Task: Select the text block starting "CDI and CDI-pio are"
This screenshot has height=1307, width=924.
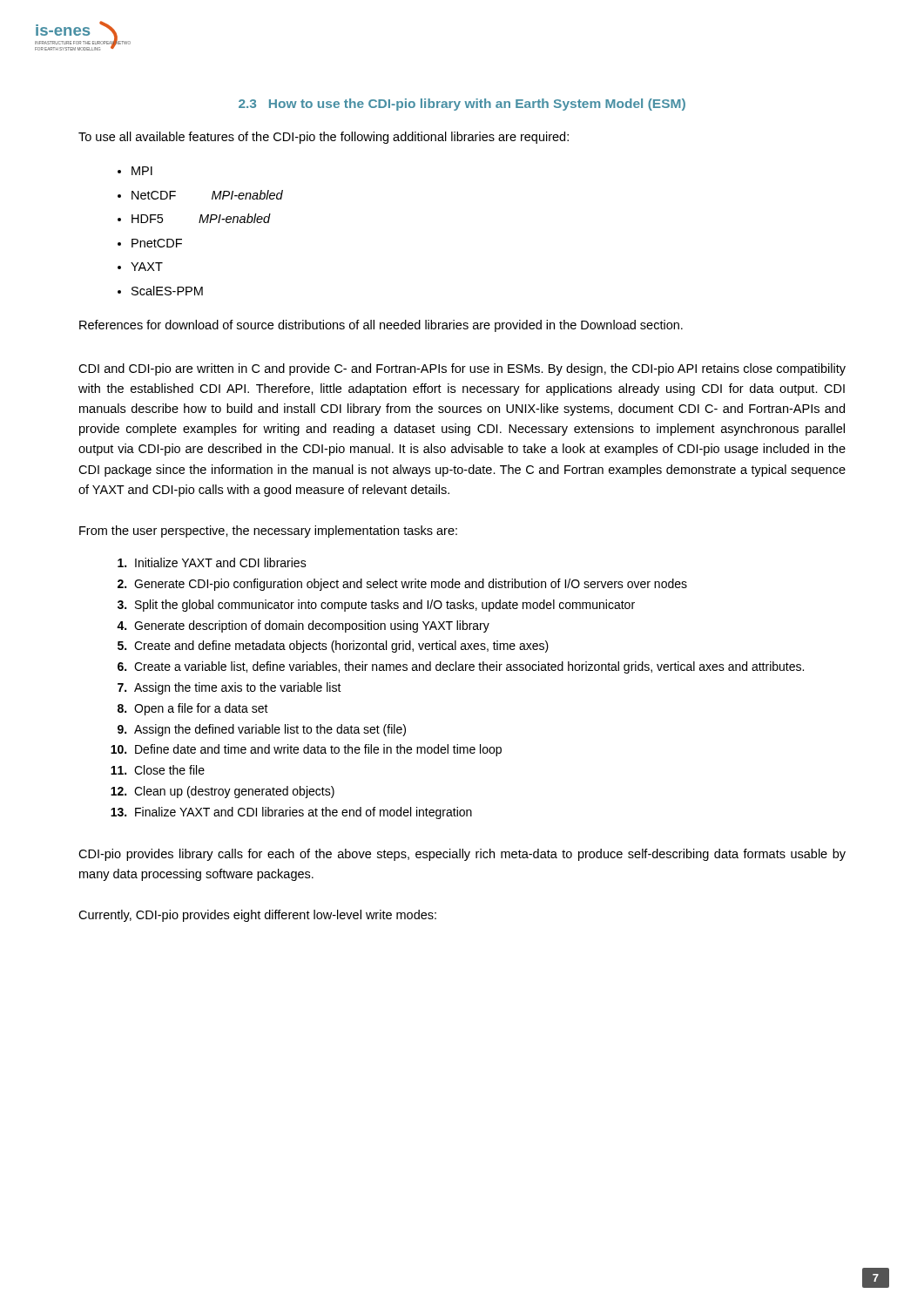Action: 462,429
